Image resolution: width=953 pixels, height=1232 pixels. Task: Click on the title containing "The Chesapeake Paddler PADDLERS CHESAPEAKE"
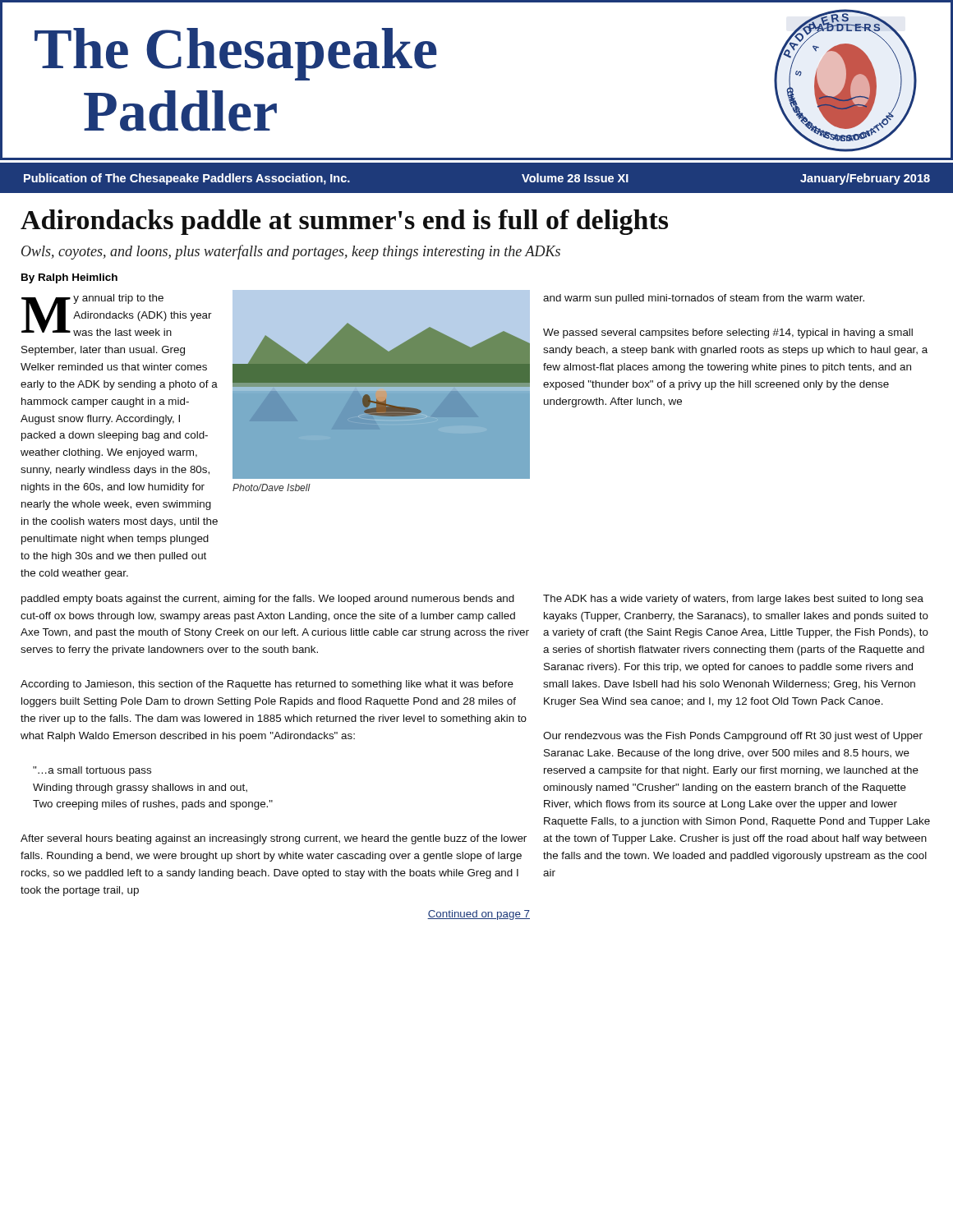(x=472, y=80)
